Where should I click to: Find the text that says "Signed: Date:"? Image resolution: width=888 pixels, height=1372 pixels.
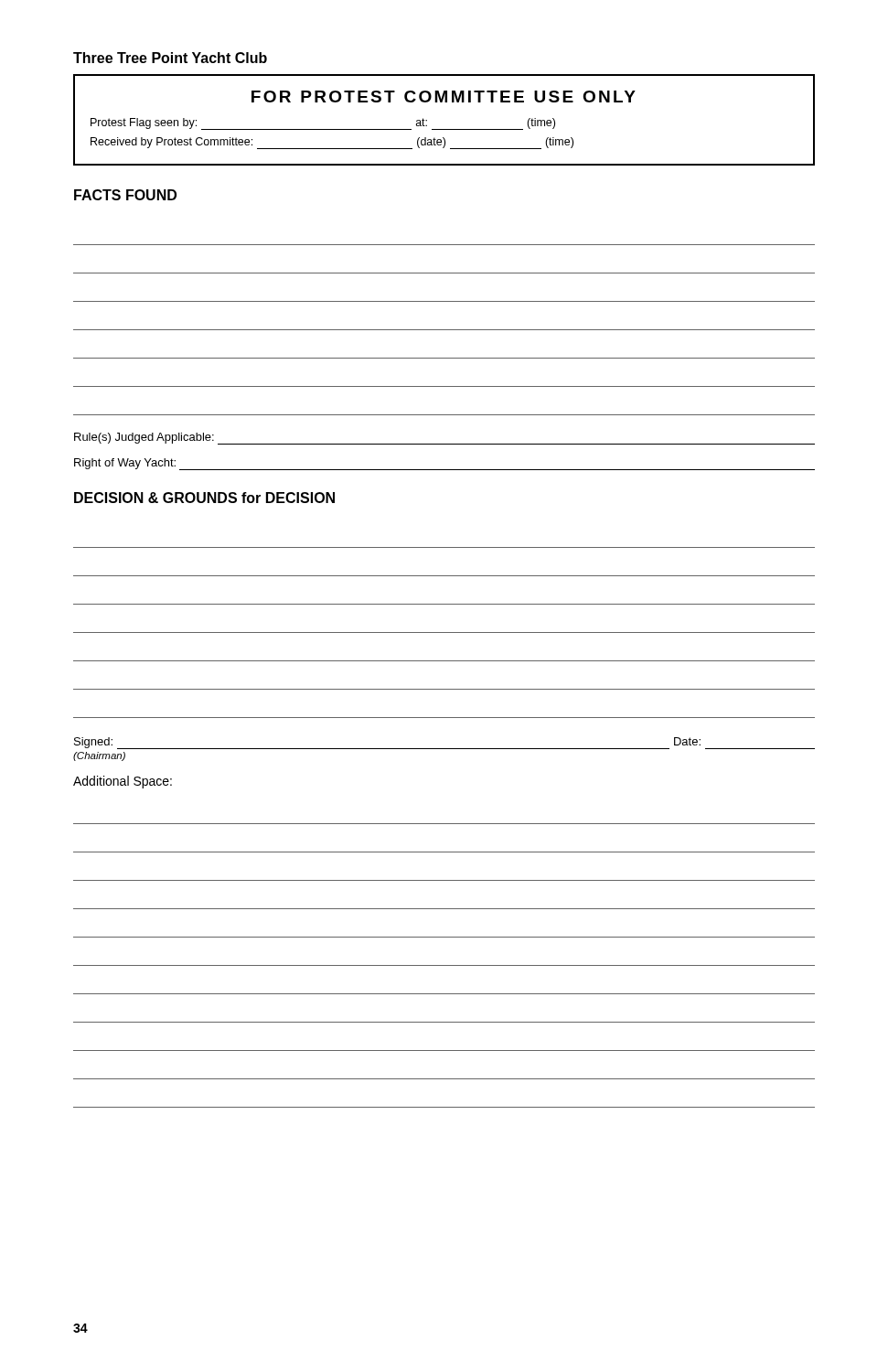point(444,742)
